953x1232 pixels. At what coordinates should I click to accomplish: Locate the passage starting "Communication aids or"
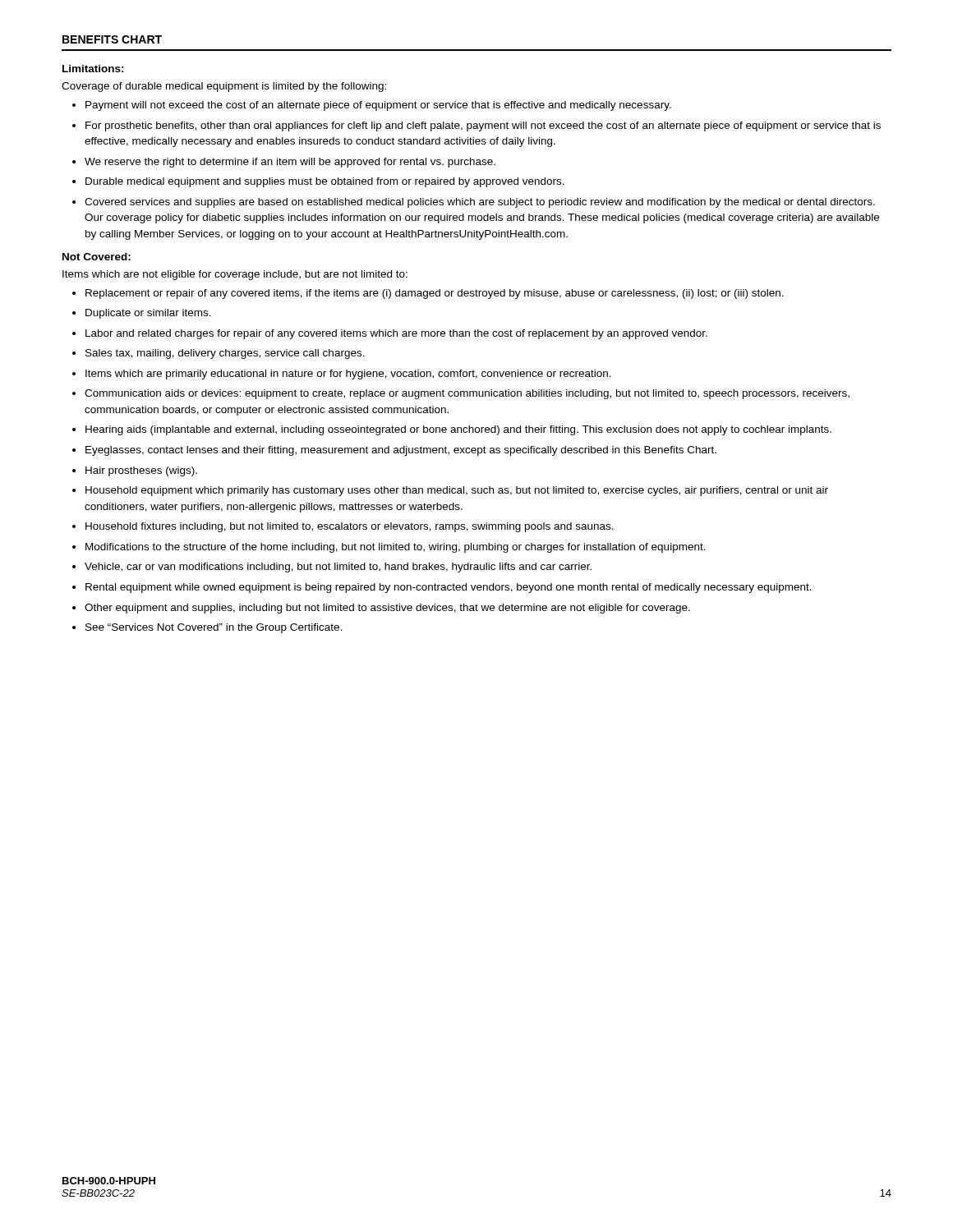coord(467,401)
